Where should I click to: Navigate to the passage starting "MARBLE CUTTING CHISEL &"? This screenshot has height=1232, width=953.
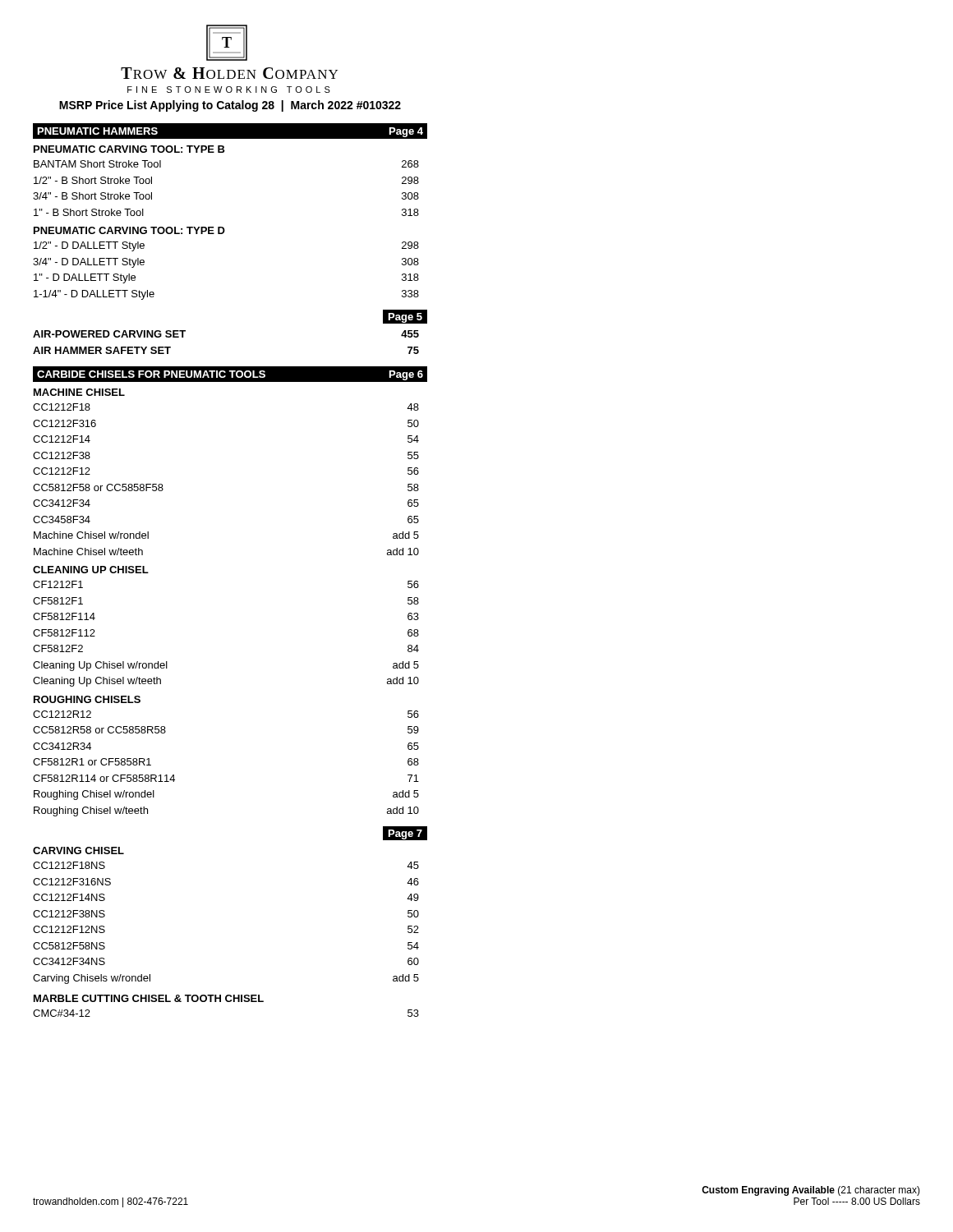pos(148,998)
